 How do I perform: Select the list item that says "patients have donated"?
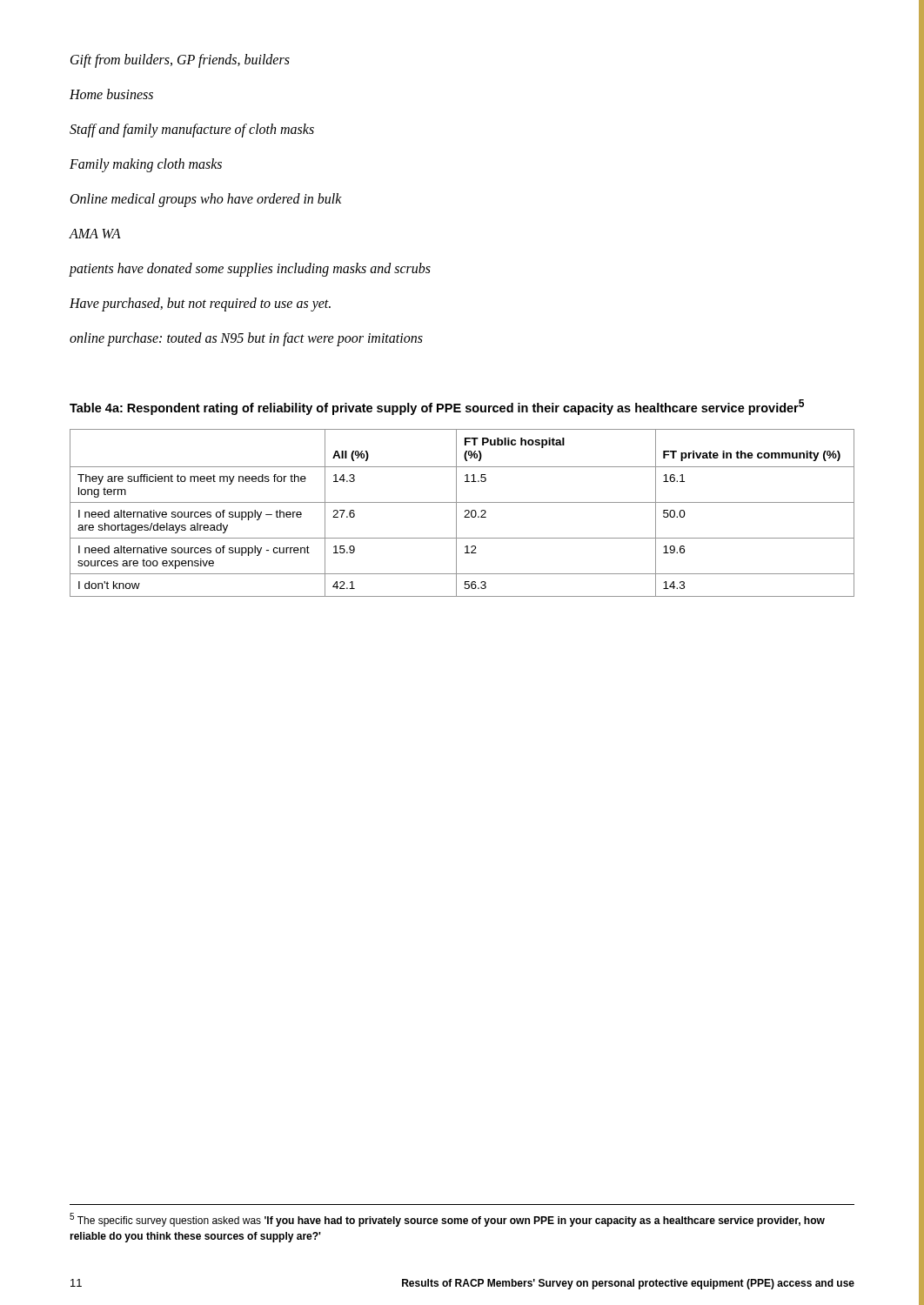click(x=250, y=270)
